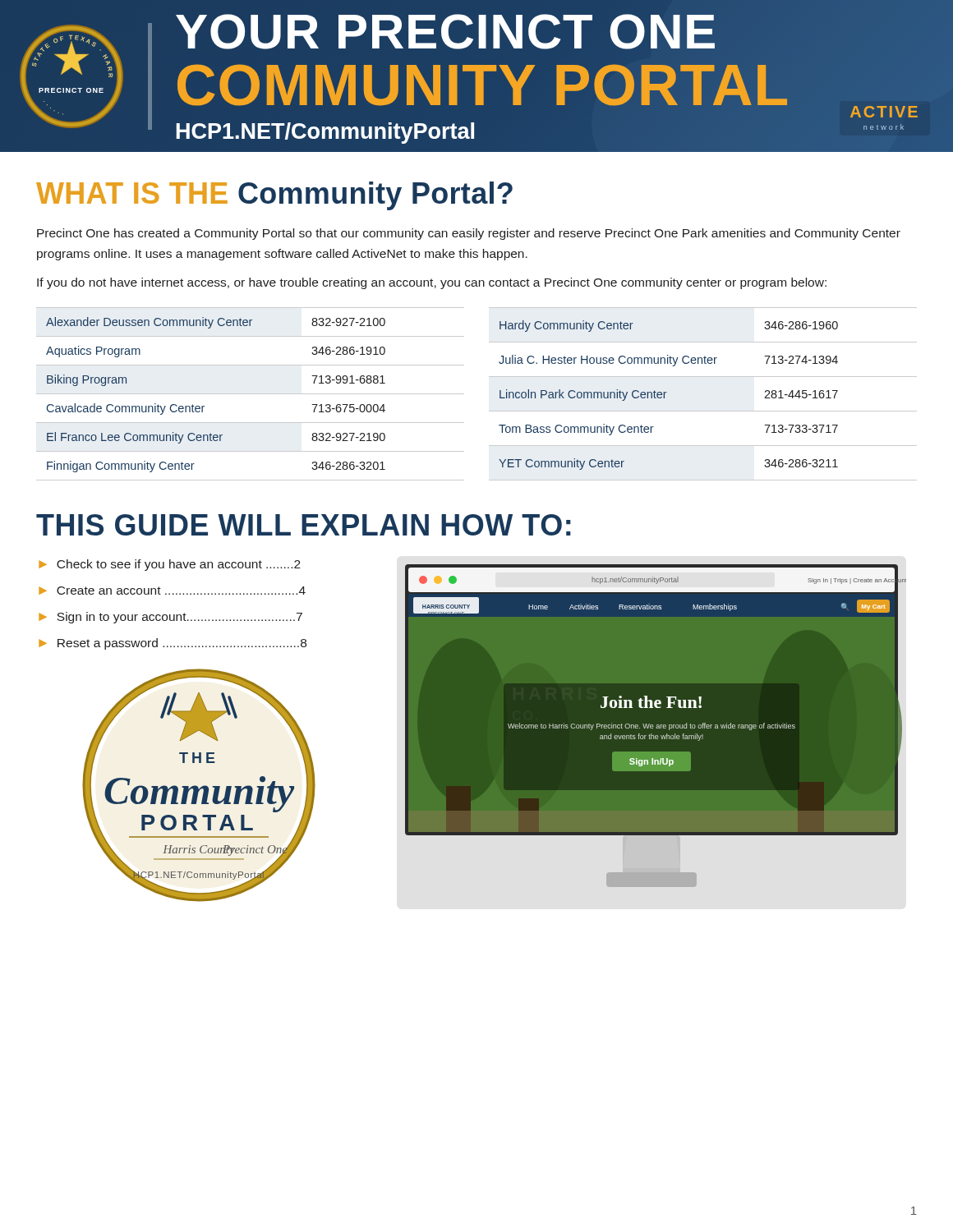
Task: Where does it say "► Reset a password"?
Action: click(172, 643)
